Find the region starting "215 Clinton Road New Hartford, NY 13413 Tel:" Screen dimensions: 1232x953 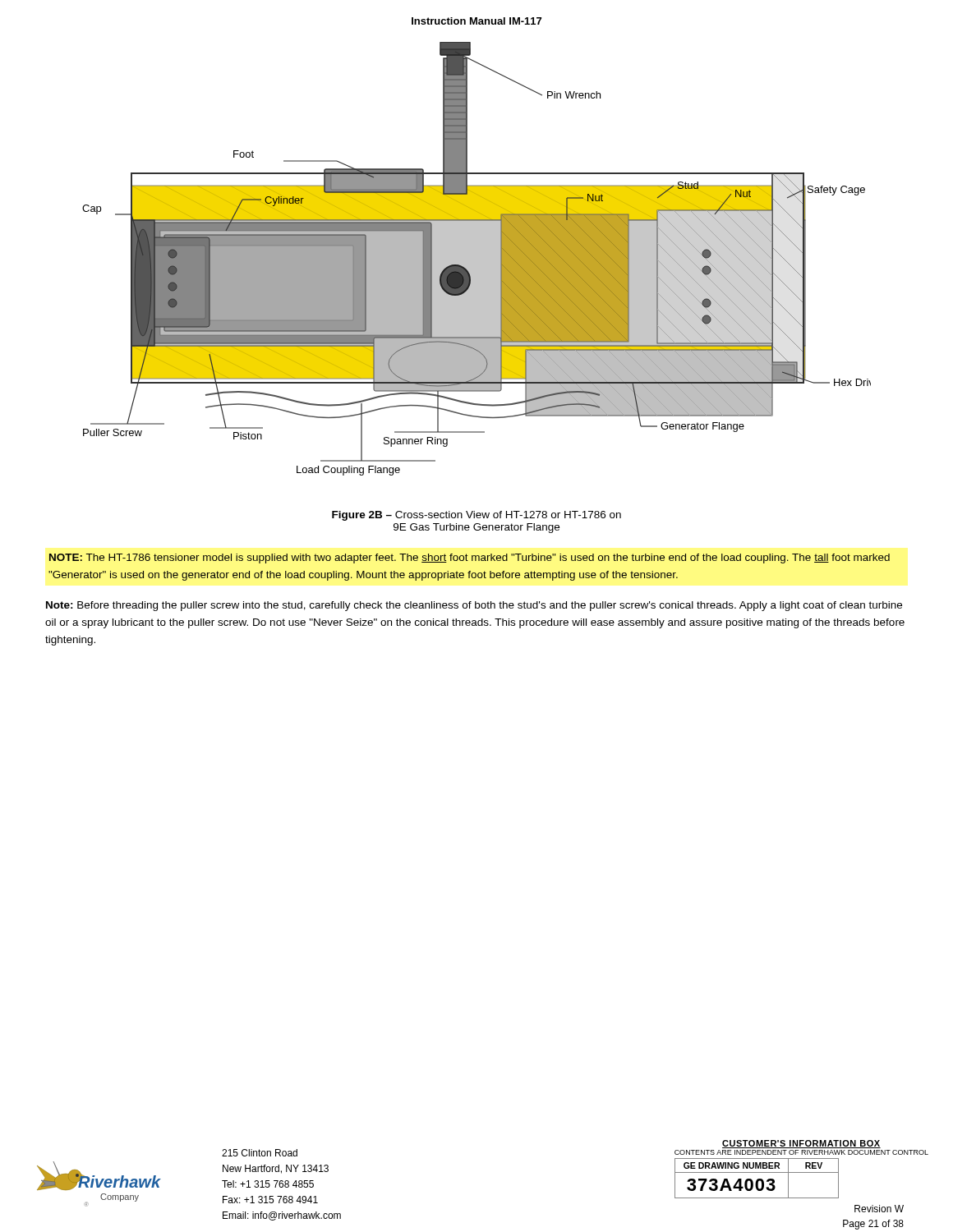tap(282, 1184)
